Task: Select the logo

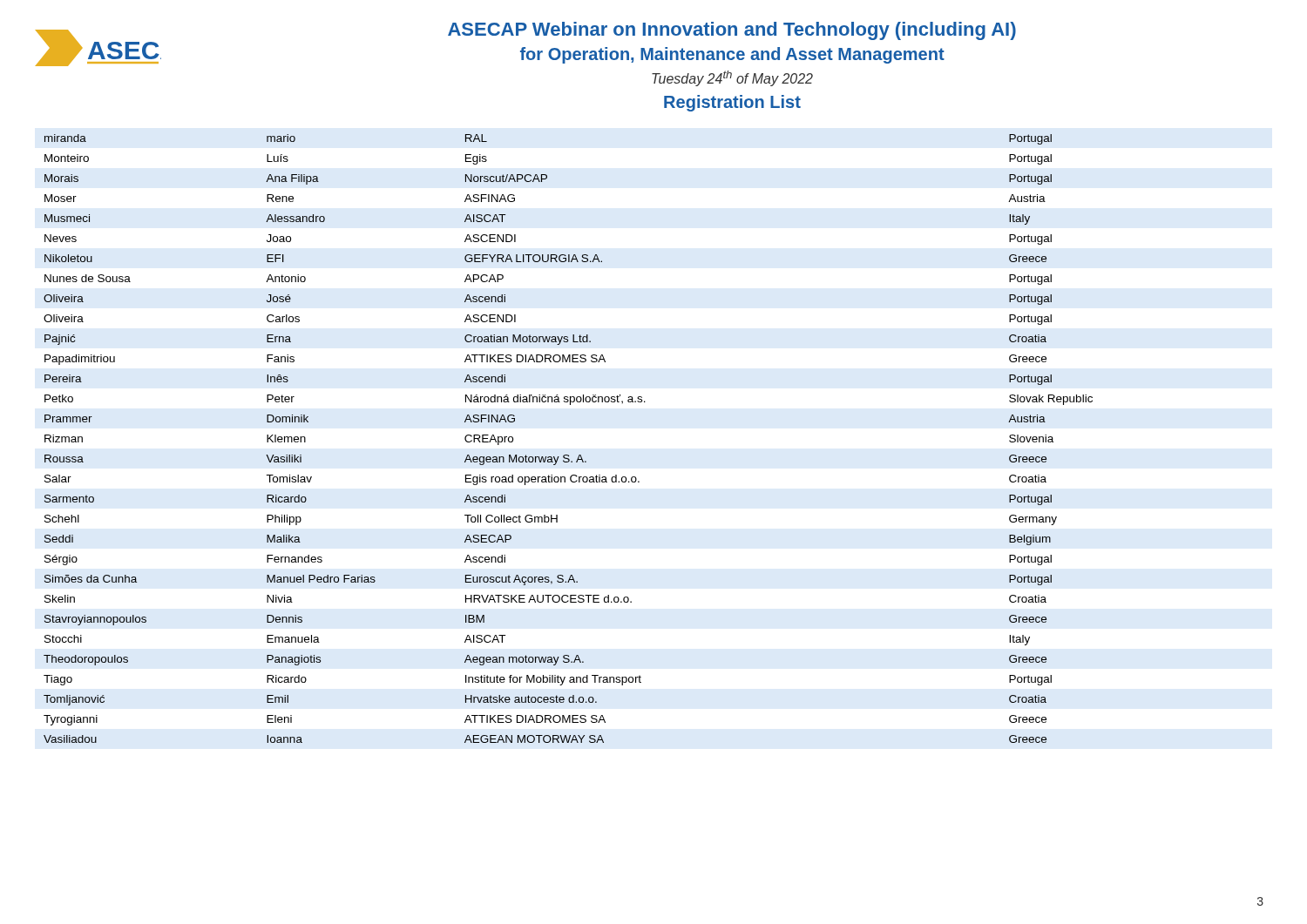Action: 105,46
